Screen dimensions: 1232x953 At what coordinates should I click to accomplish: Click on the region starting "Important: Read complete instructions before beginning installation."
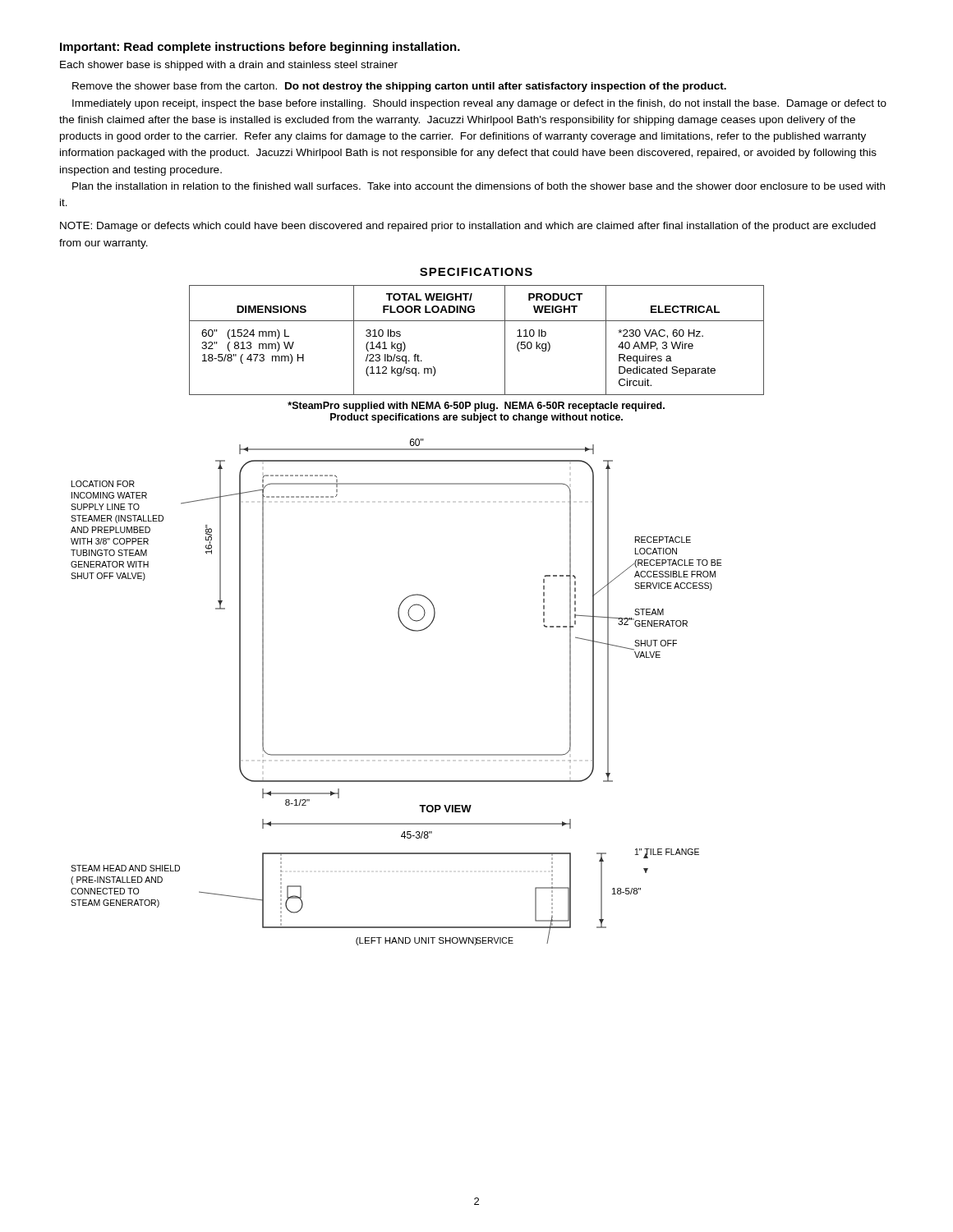260,46
